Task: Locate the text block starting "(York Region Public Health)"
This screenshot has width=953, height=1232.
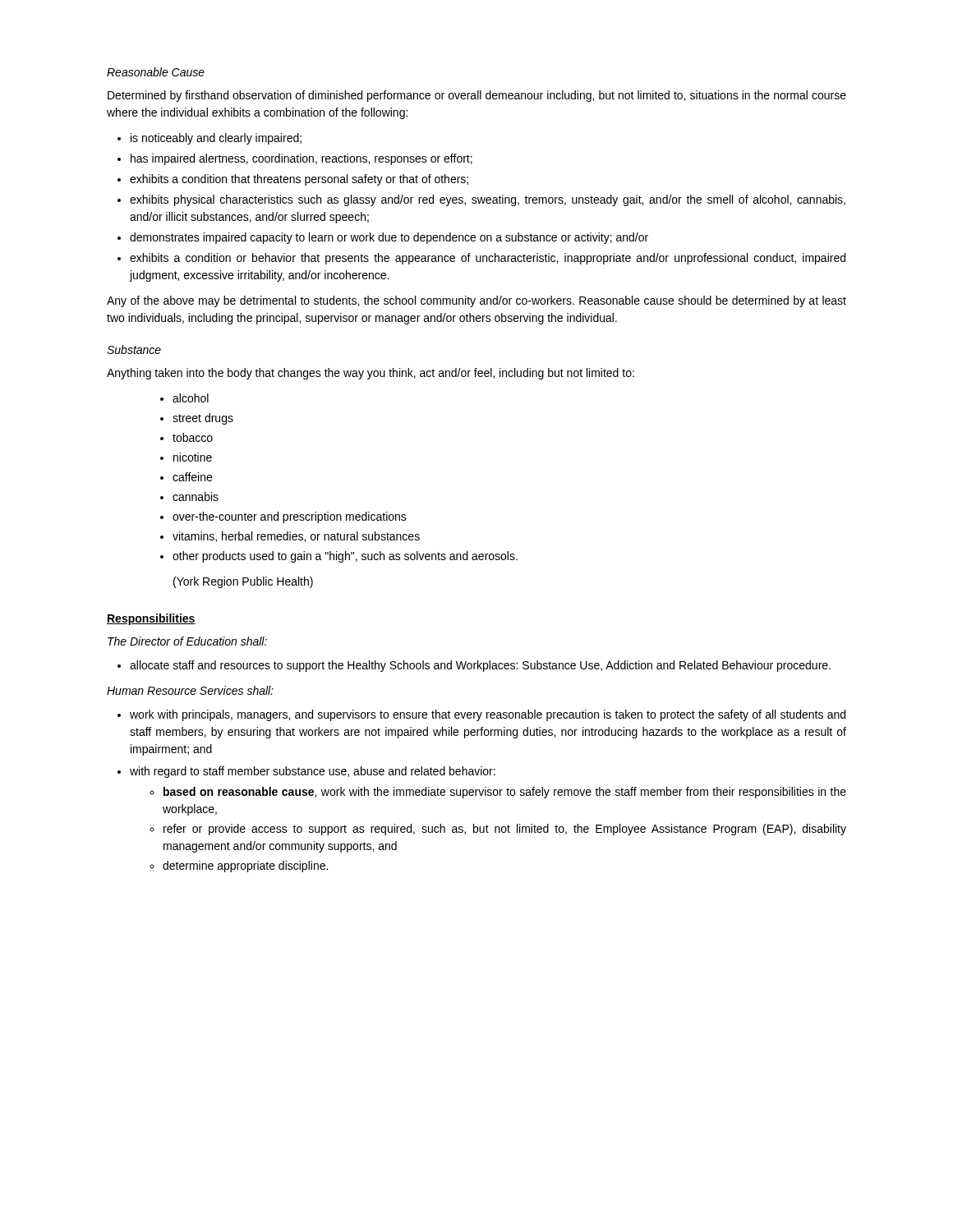Action: click(243, 582)
